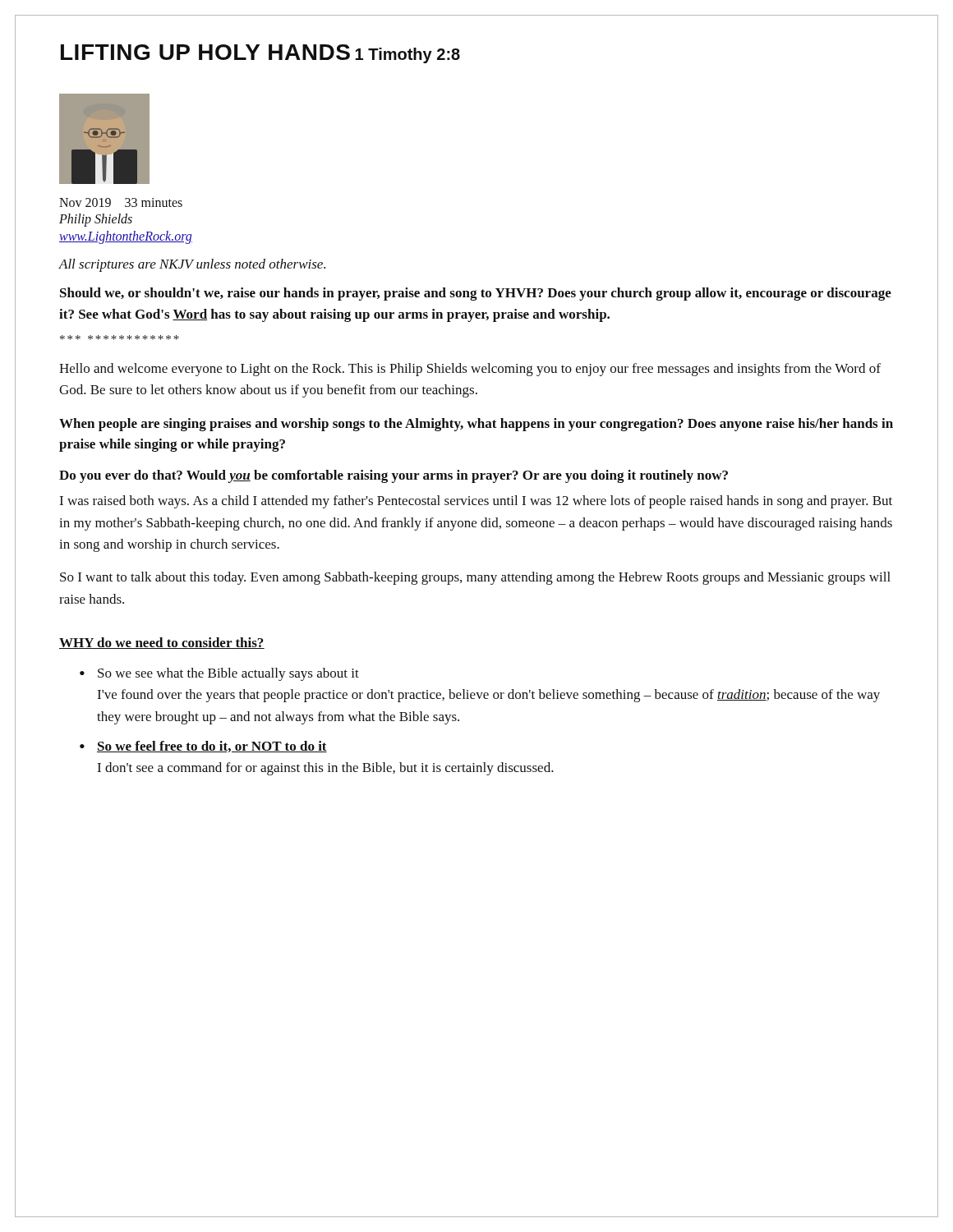This screenshot has width=953, height=1232.
Task: Locate the list item containing "• So we see what"
Action: point(486,695)
